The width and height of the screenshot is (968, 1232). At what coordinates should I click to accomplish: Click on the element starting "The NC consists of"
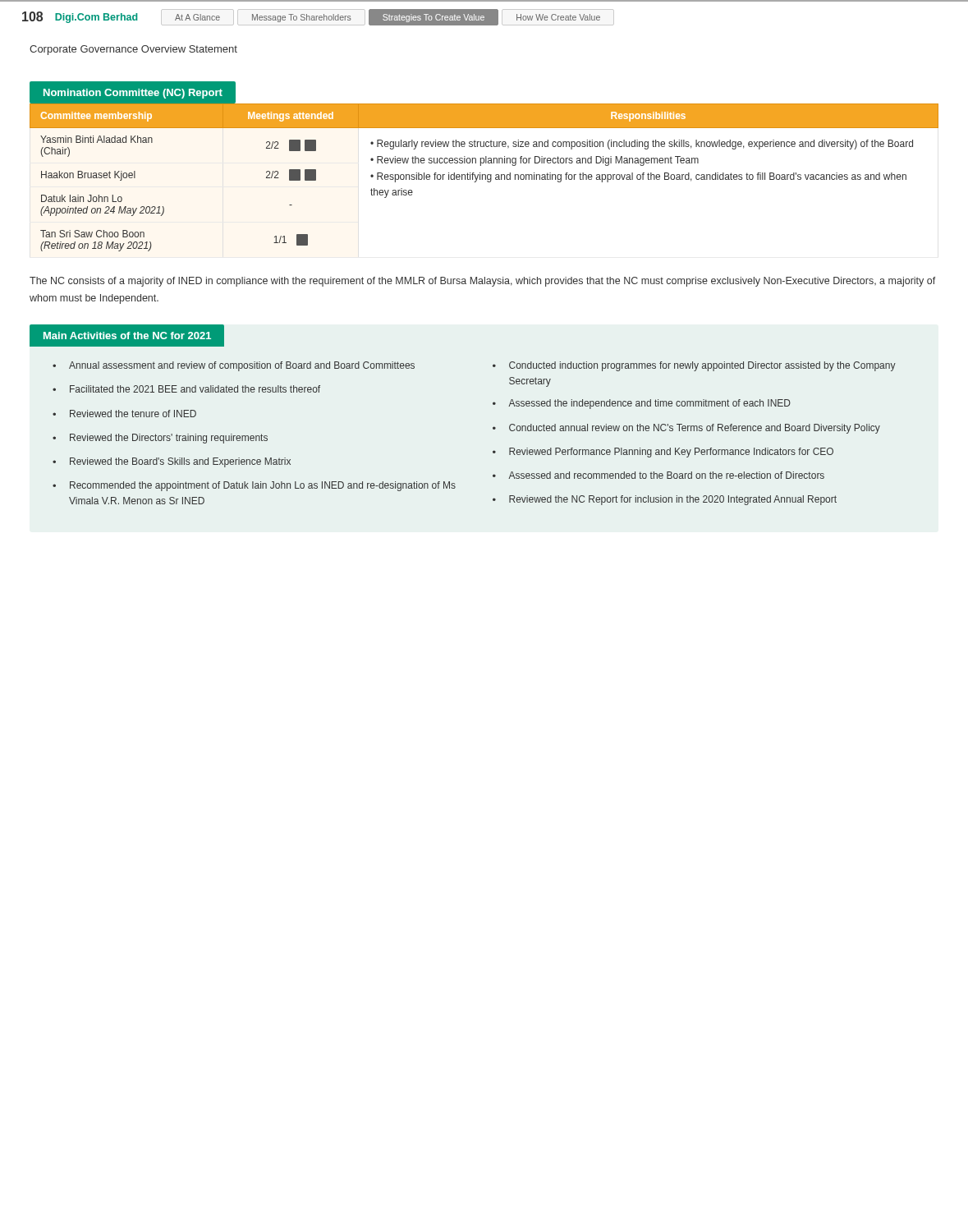click(482, 289)
